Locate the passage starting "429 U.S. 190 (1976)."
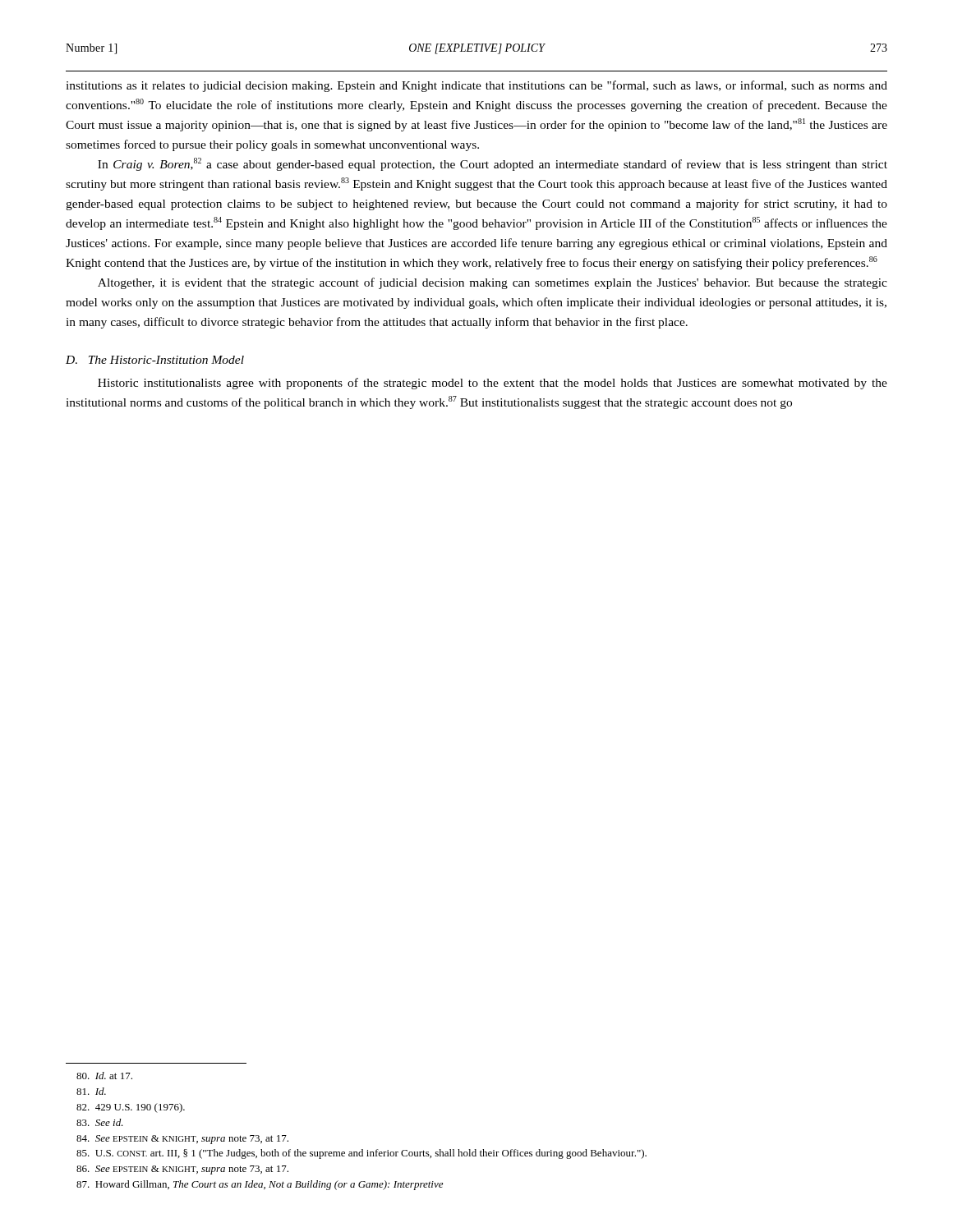Image resolution: width=953 pixels, height=1232 pixels. click(126, 1107)
